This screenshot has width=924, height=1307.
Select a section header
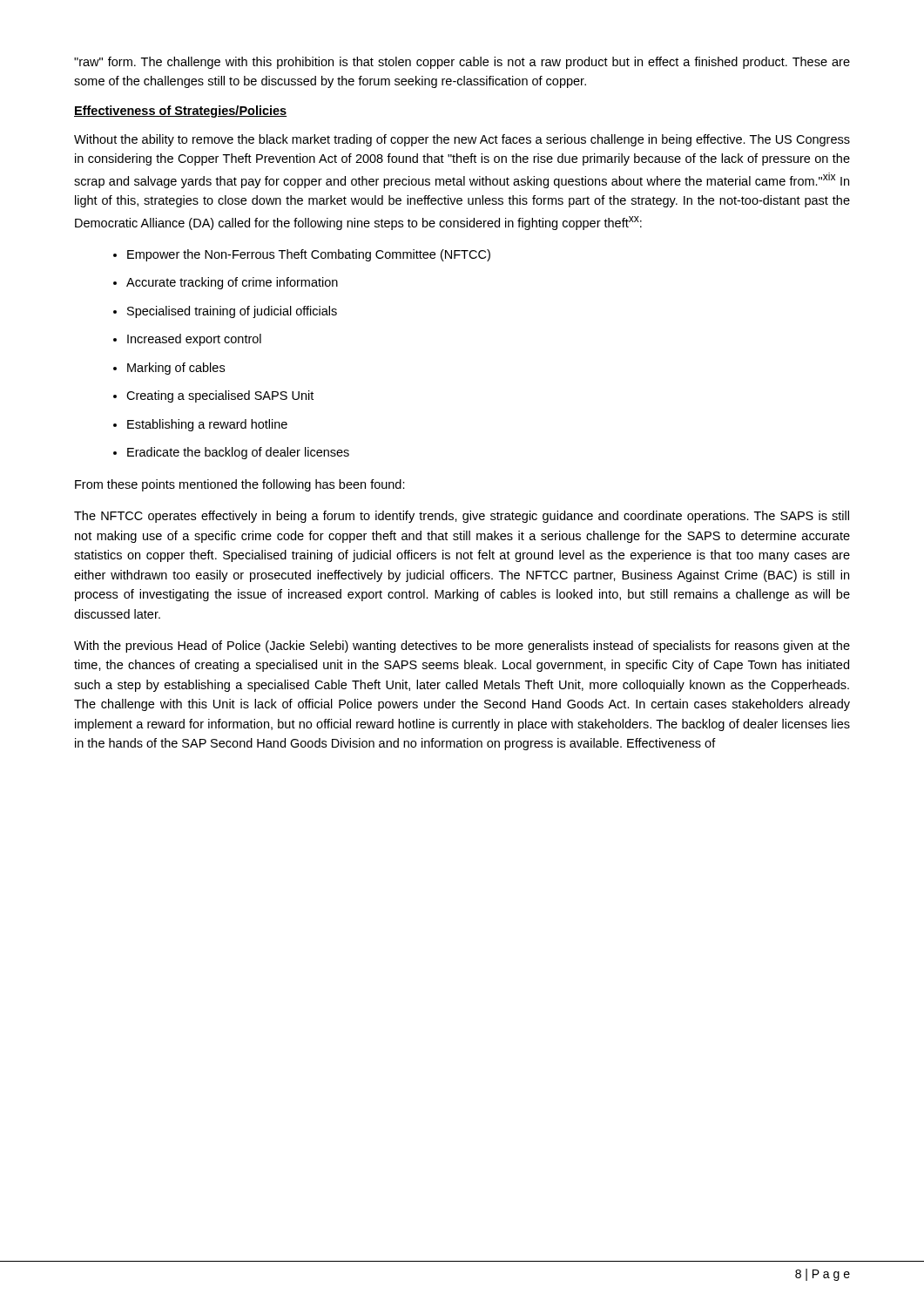[x=180, y=111]
